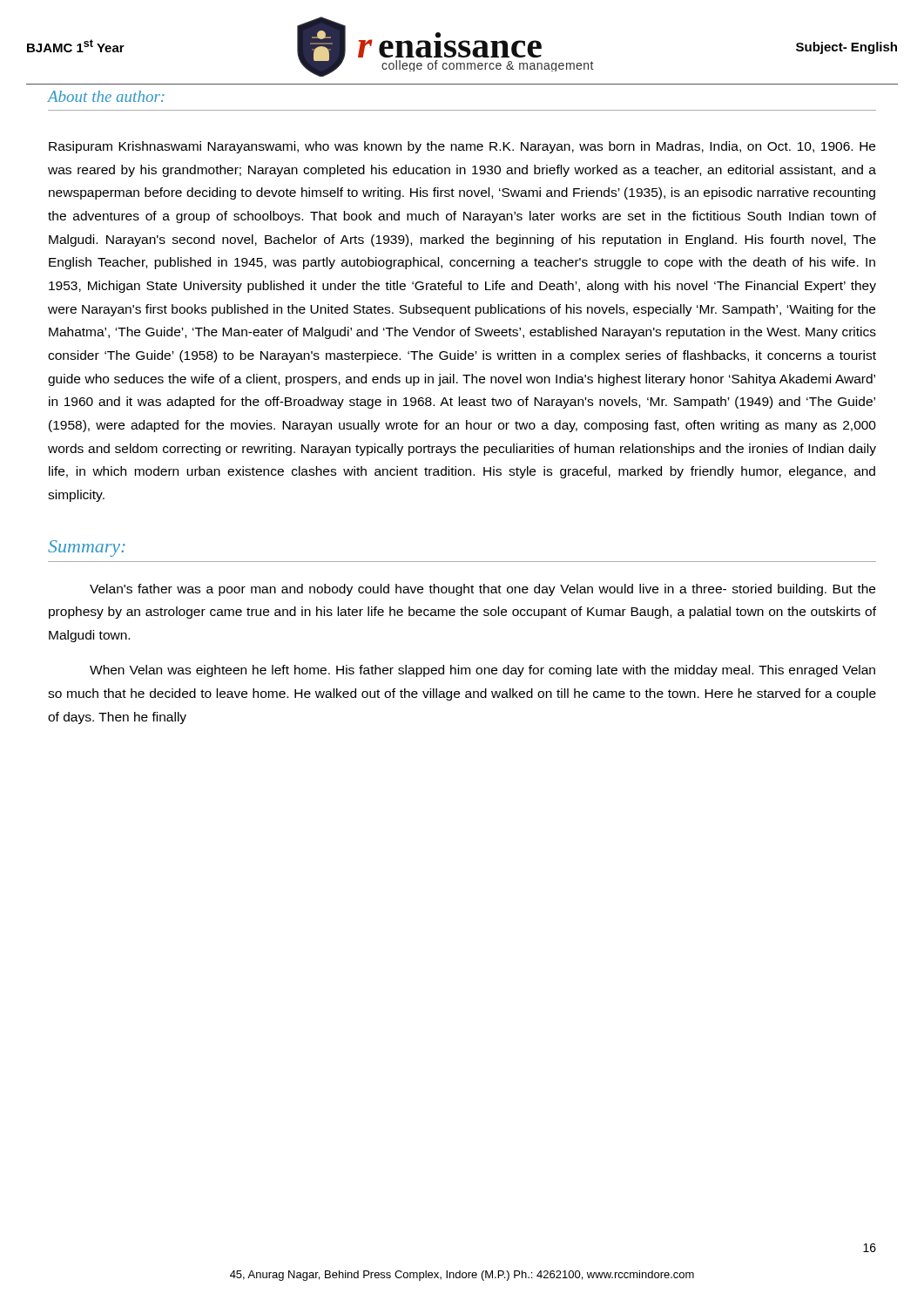
Task: Find the block on this page that starts "When Velan was eighteen he left"
Action: (462, 694)
